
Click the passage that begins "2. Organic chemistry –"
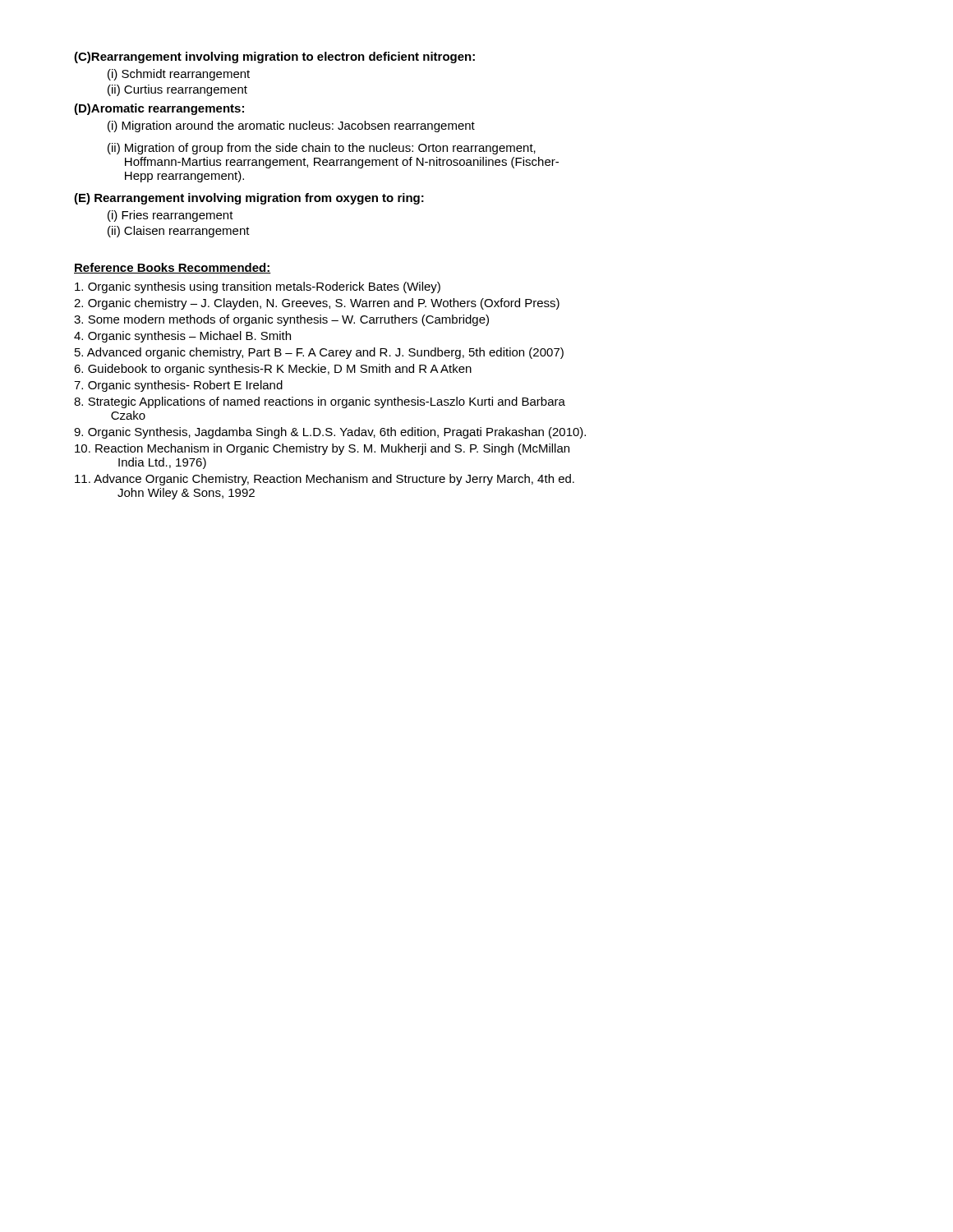317,303
